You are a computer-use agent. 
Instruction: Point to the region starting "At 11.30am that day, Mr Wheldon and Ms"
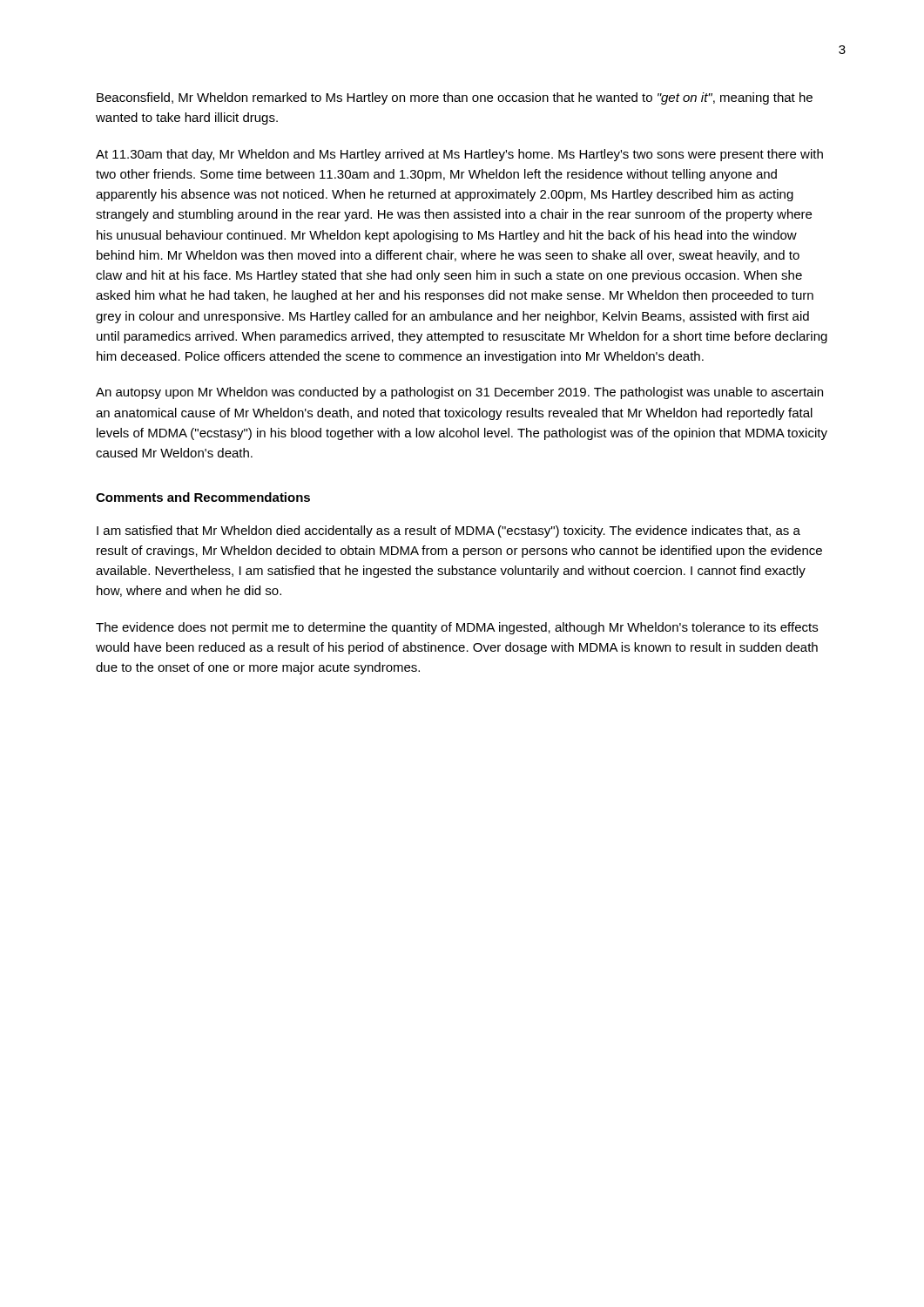462,255
